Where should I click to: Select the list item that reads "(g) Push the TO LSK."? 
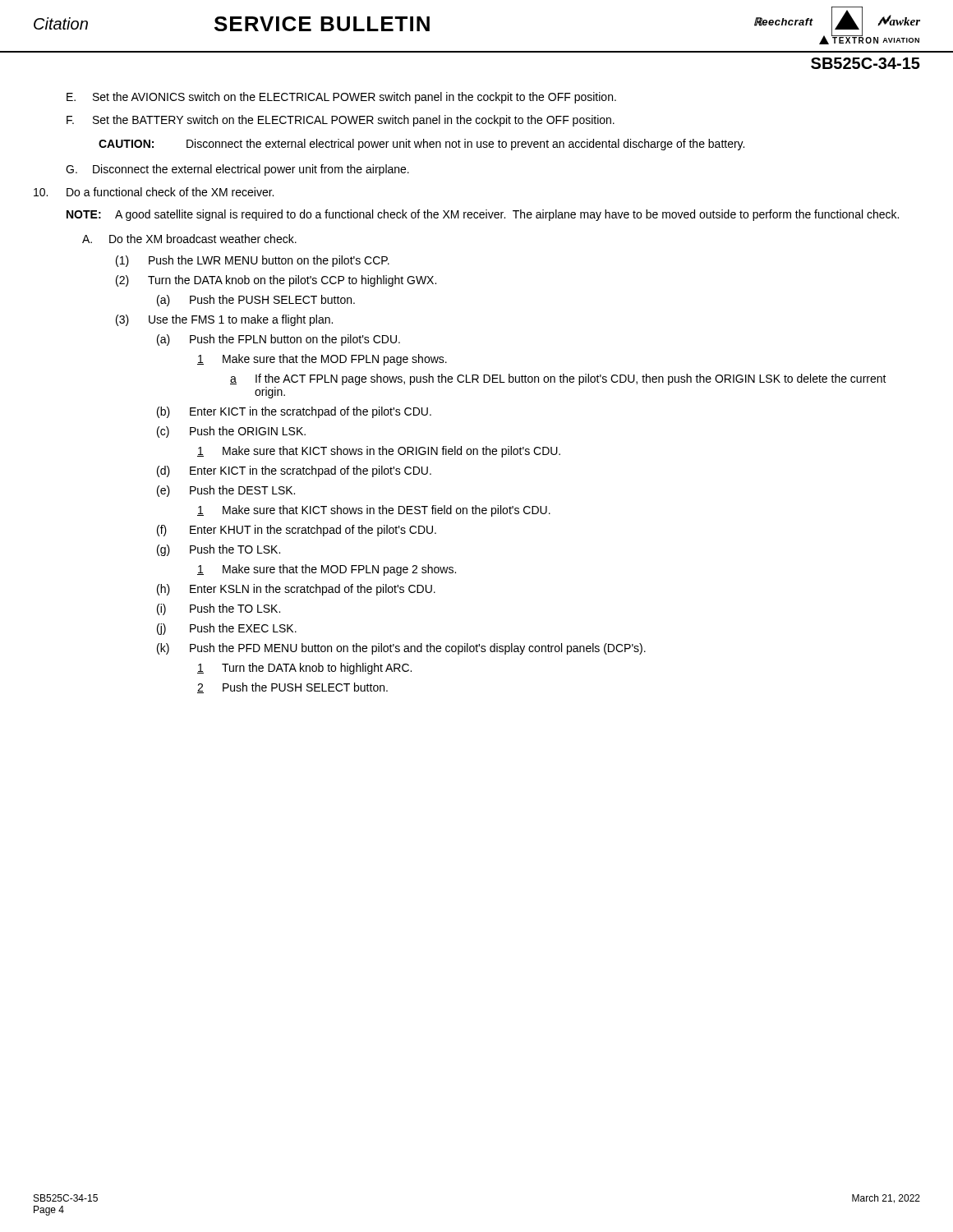219,550
